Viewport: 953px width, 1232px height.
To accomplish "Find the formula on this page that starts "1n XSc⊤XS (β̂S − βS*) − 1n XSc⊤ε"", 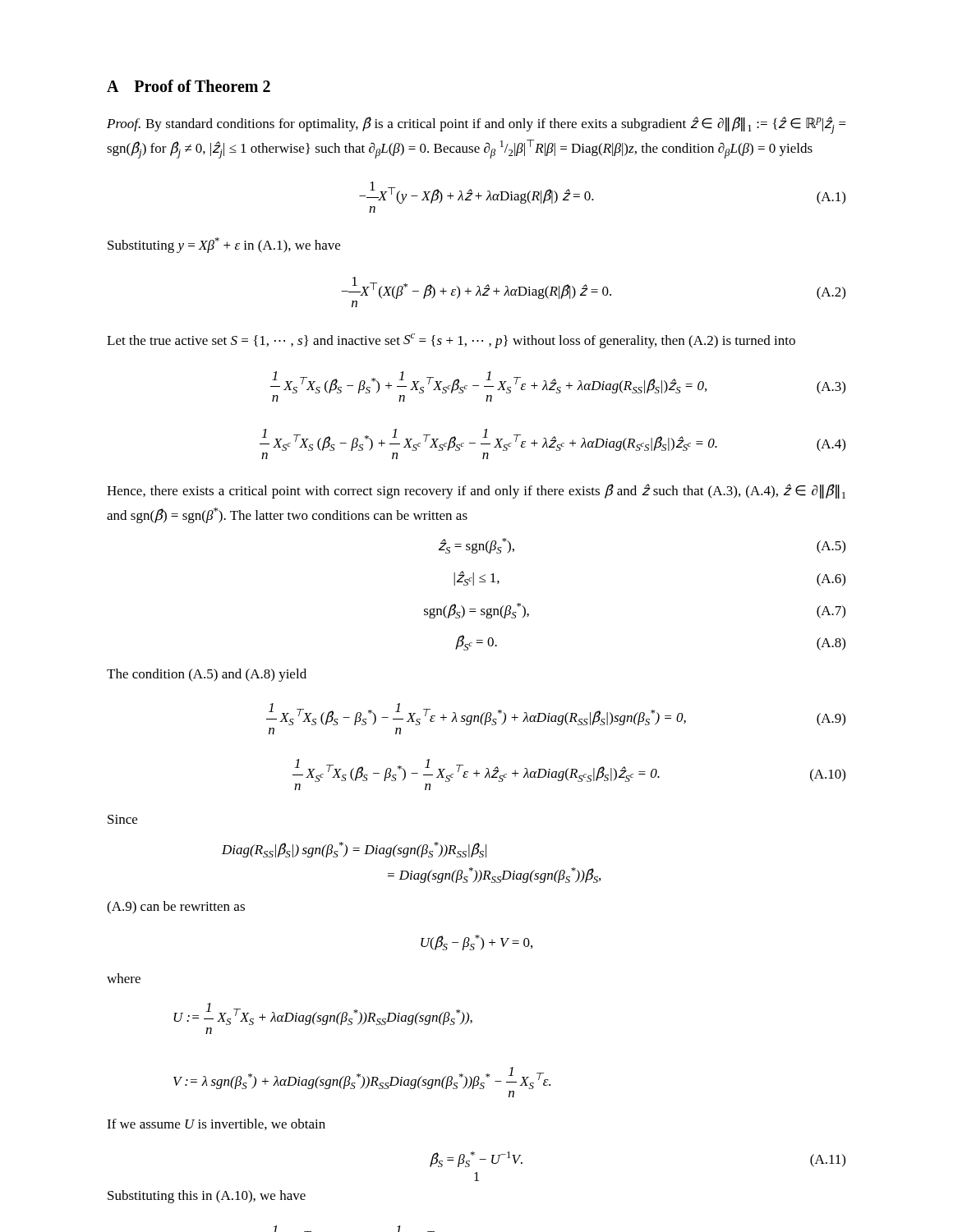I will click(569, 775).
